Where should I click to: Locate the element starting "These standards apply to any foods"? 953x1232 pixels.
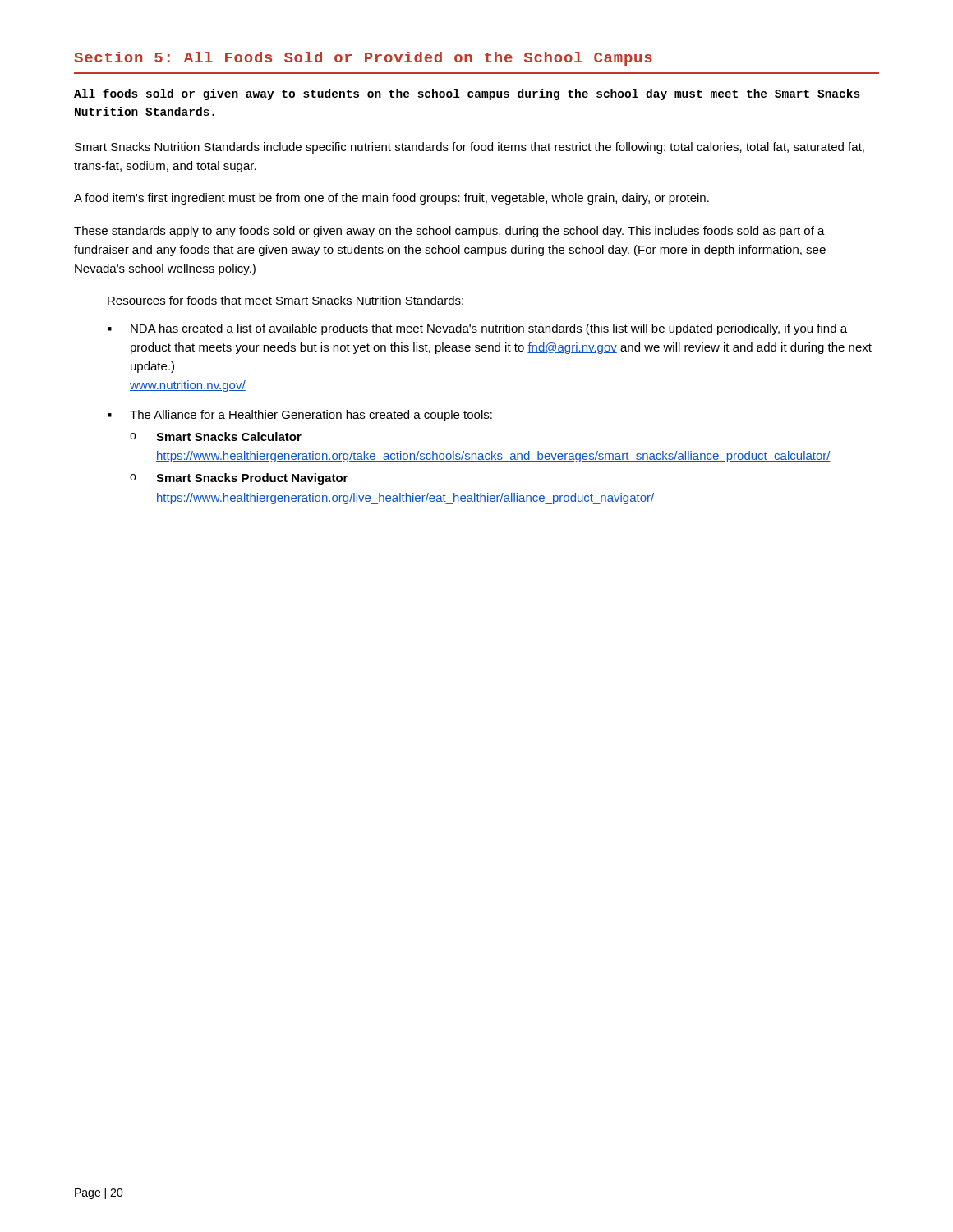[x=450, y=249]
